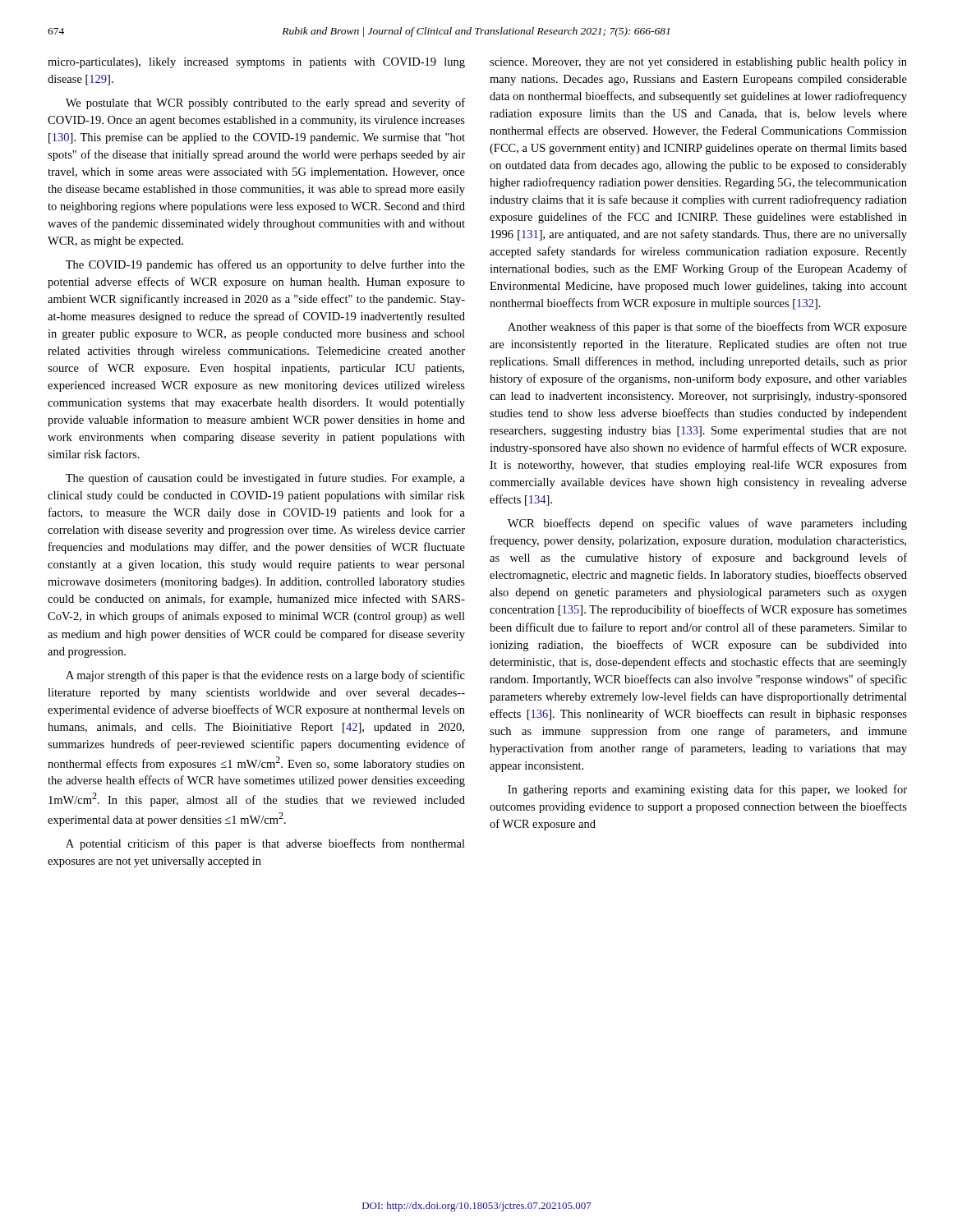Locate the element starting "Another weakness of this paper is"
This screenshot has height=1232, width=953.
[698, 413]
